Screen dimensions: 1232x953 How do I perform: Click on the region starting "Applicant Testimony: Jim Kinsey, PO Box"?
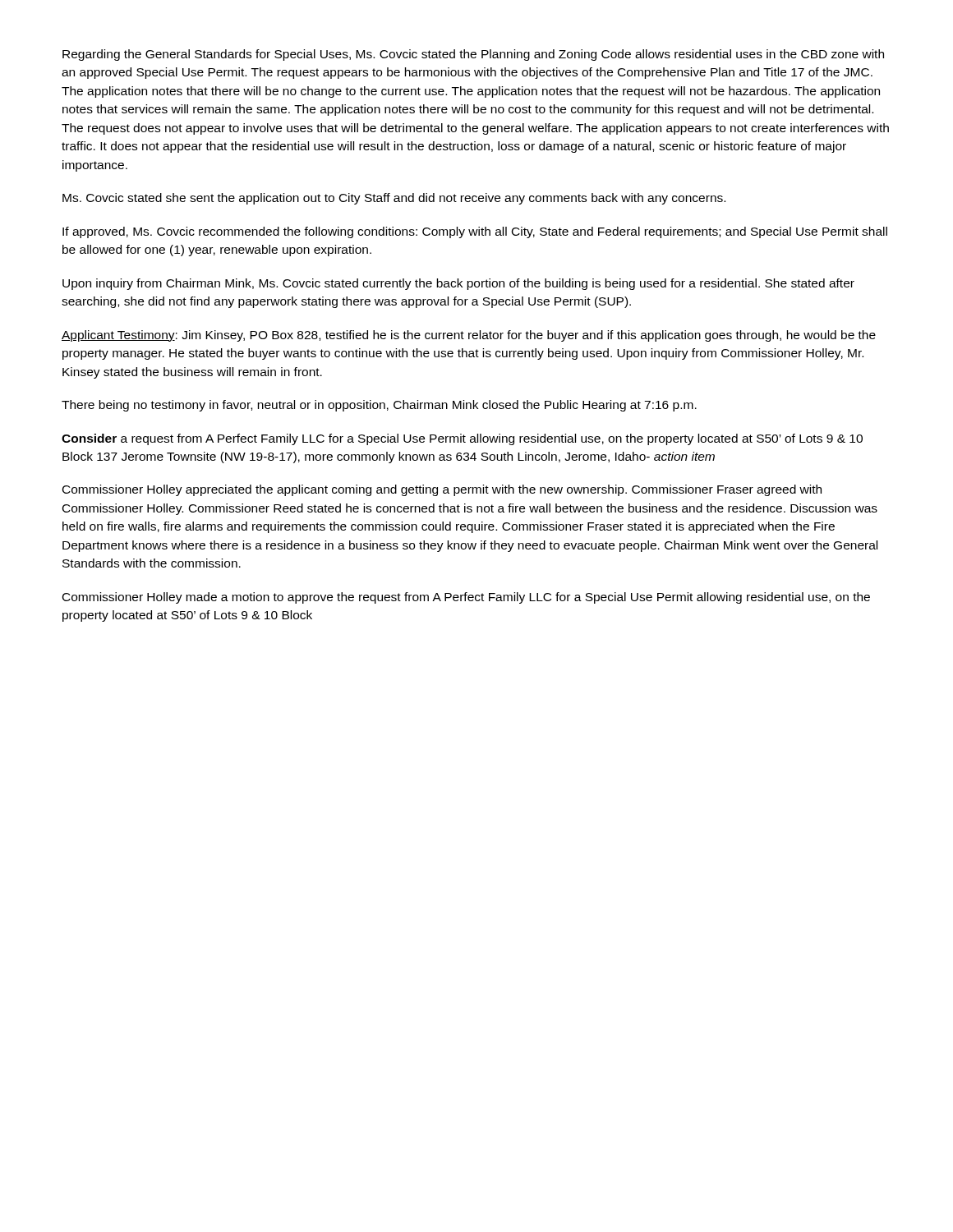[x=469, y=353]
